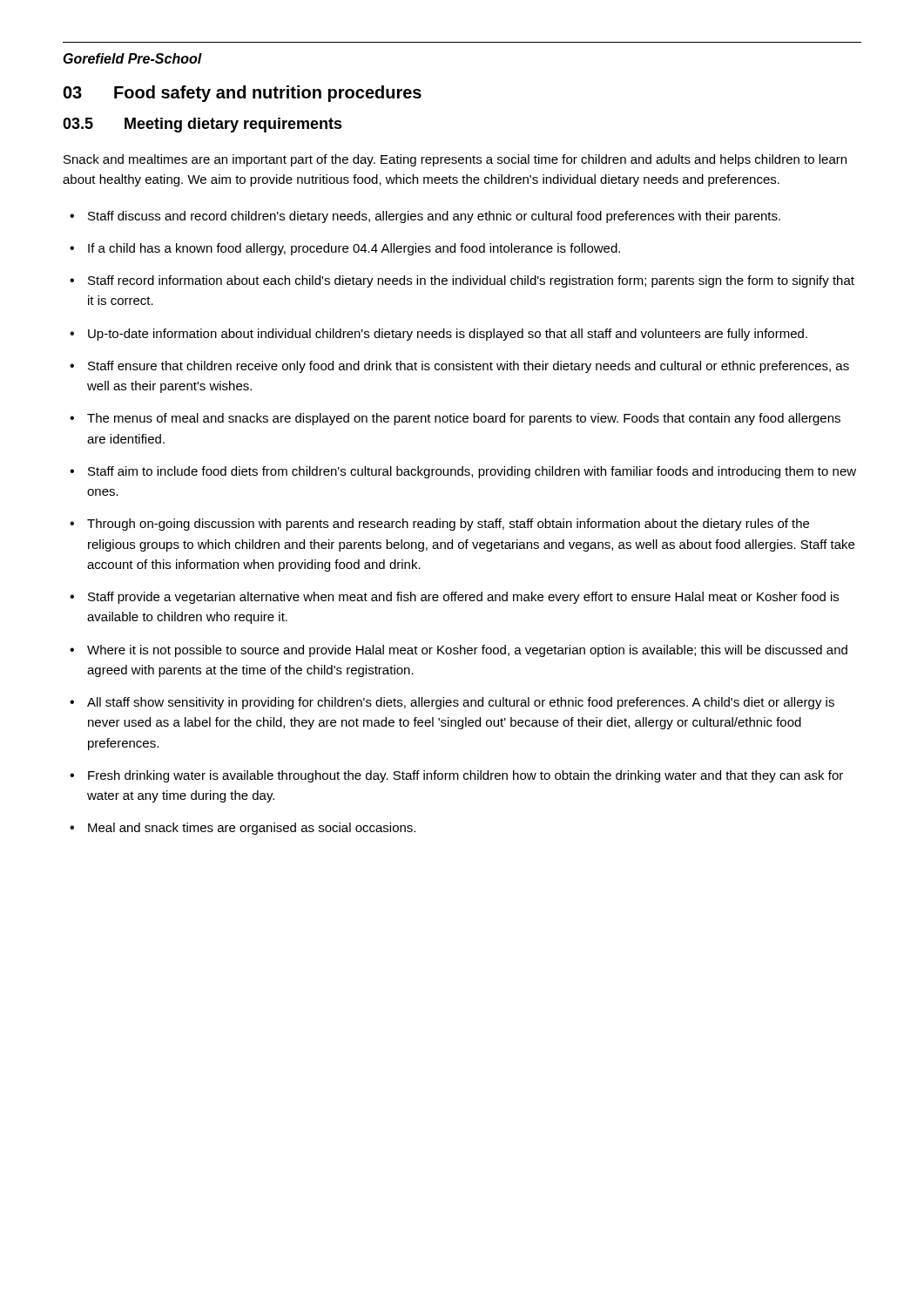924x1307 pixels.
Task: Click on the text block starting "Staff record information about each child's dietary"
Action: tap(471, 290)
